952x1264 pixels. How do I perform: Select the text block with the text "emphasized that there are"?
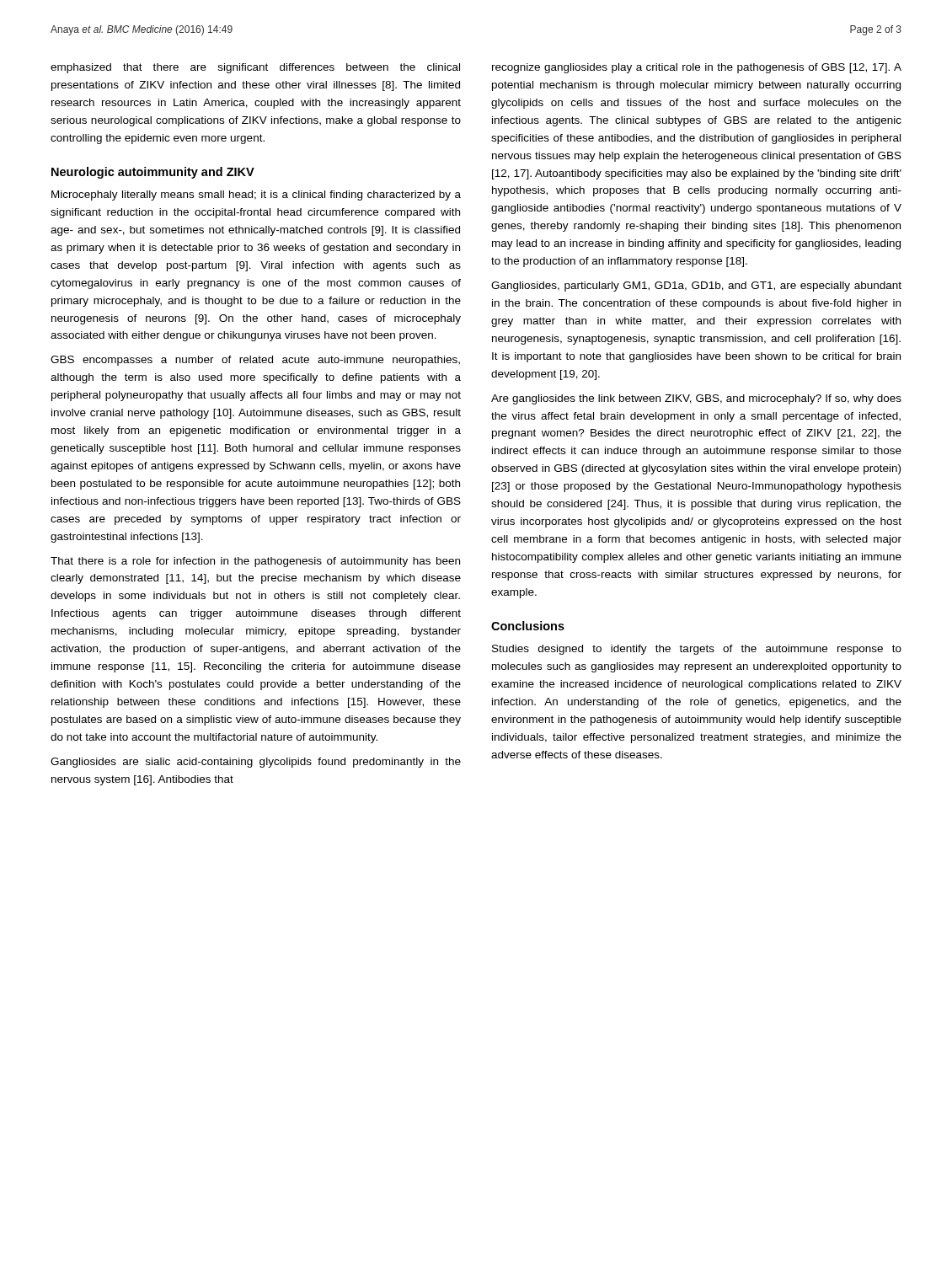point(256,103)
